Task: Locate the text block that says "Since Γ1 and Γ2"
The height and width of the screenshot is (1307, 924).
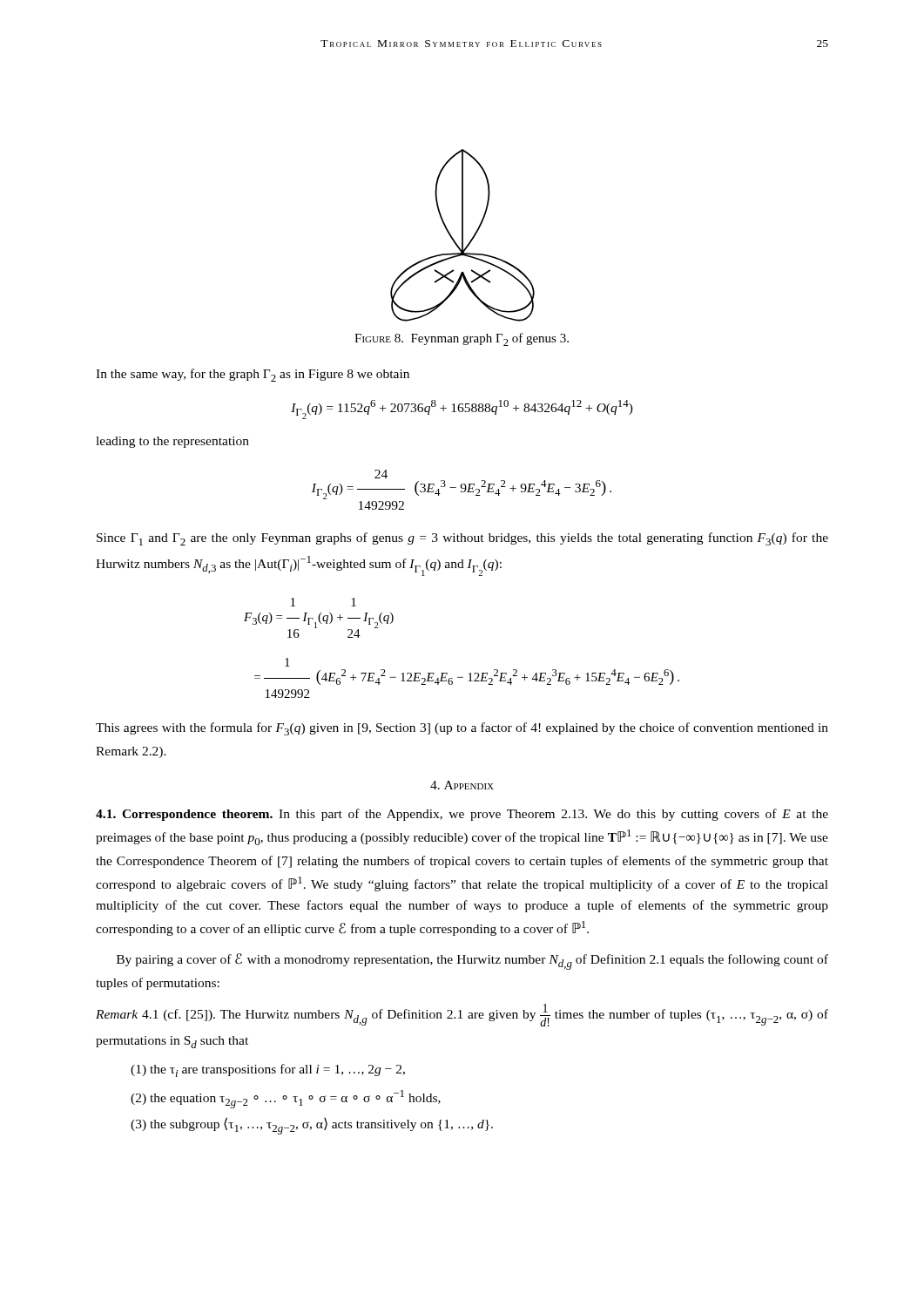Action: [x=462, y=554]
